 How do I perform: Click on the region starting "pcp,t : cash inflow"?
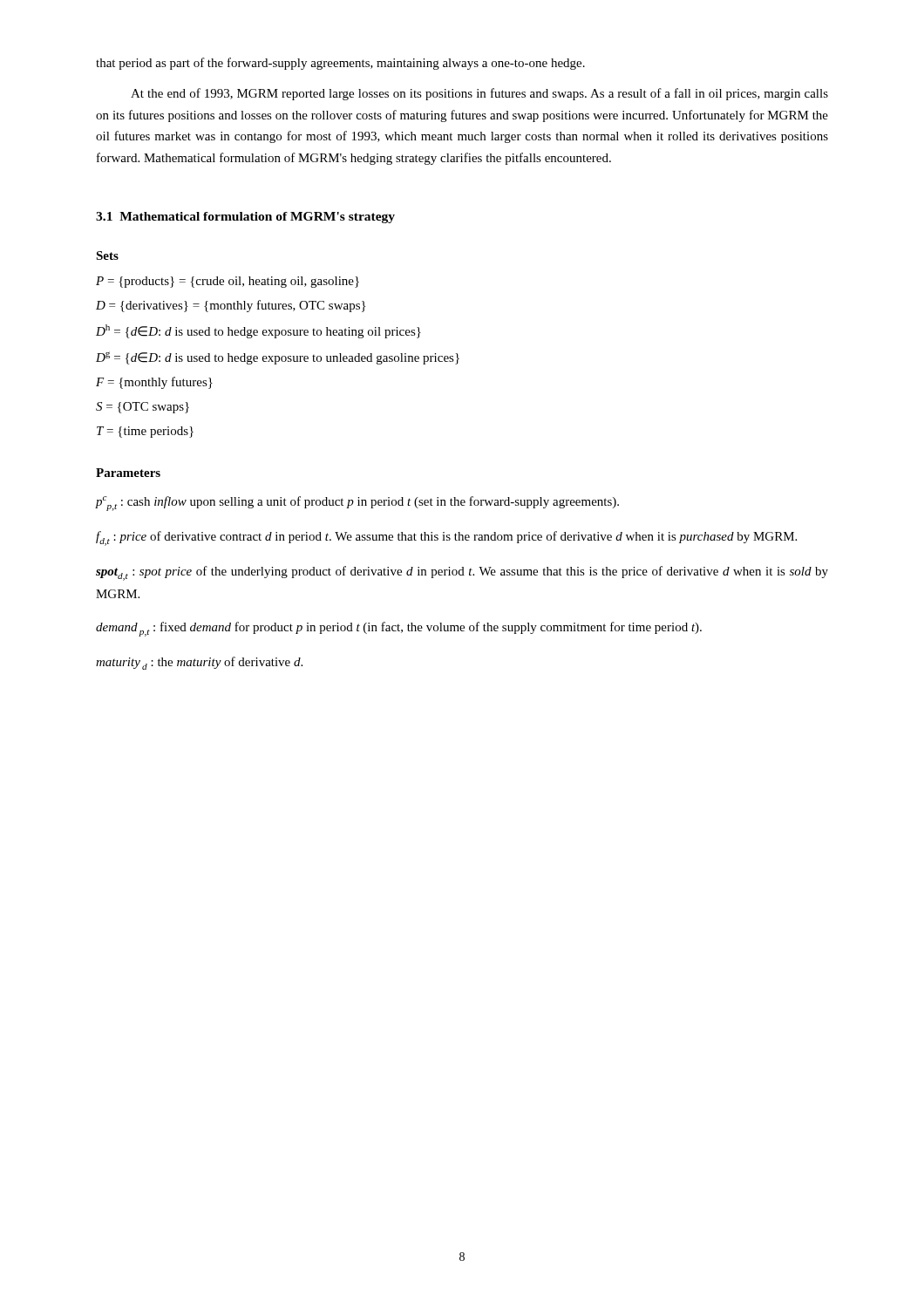click(358, 501)
